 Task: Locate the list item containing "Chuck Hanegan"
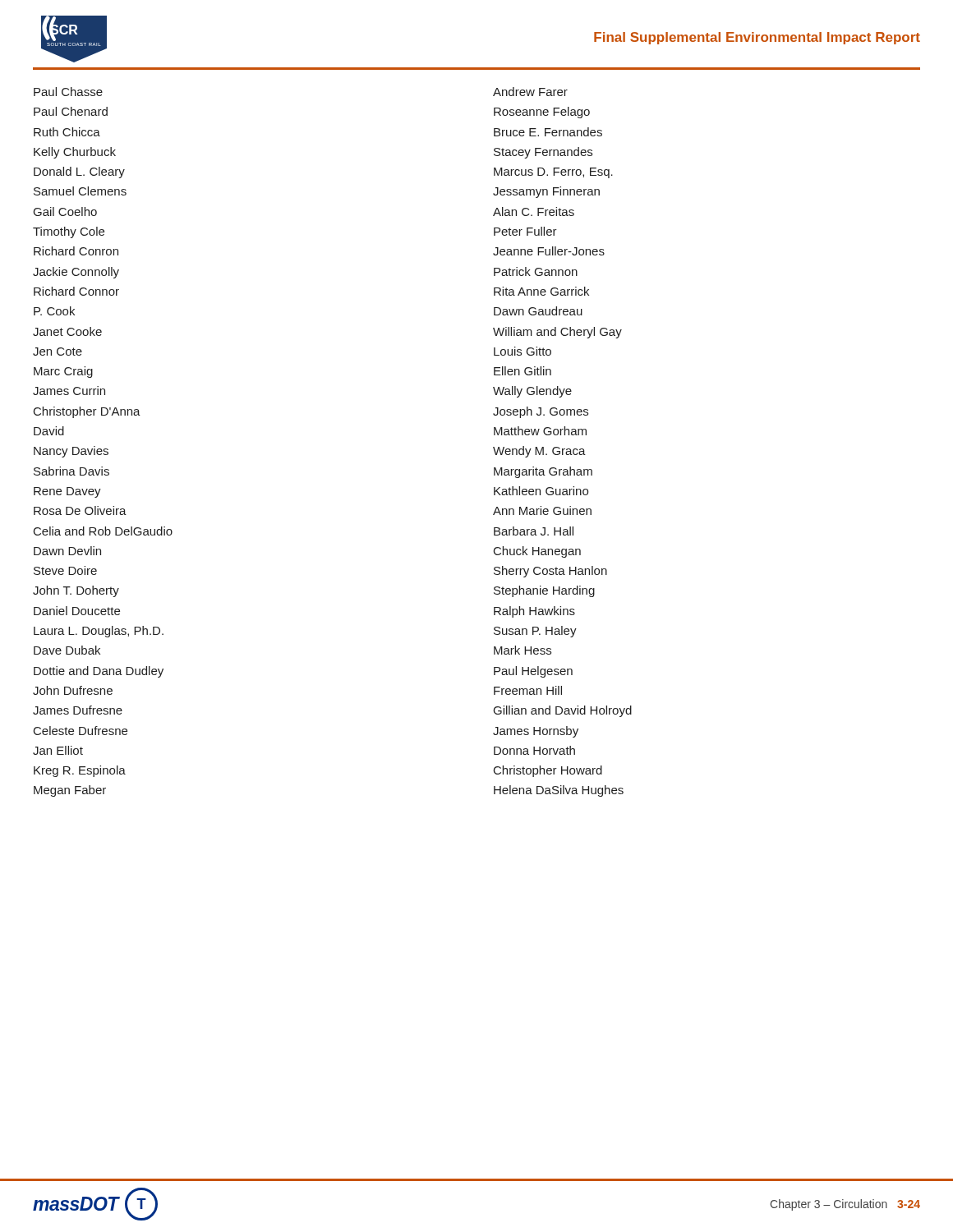coord(537,551)
